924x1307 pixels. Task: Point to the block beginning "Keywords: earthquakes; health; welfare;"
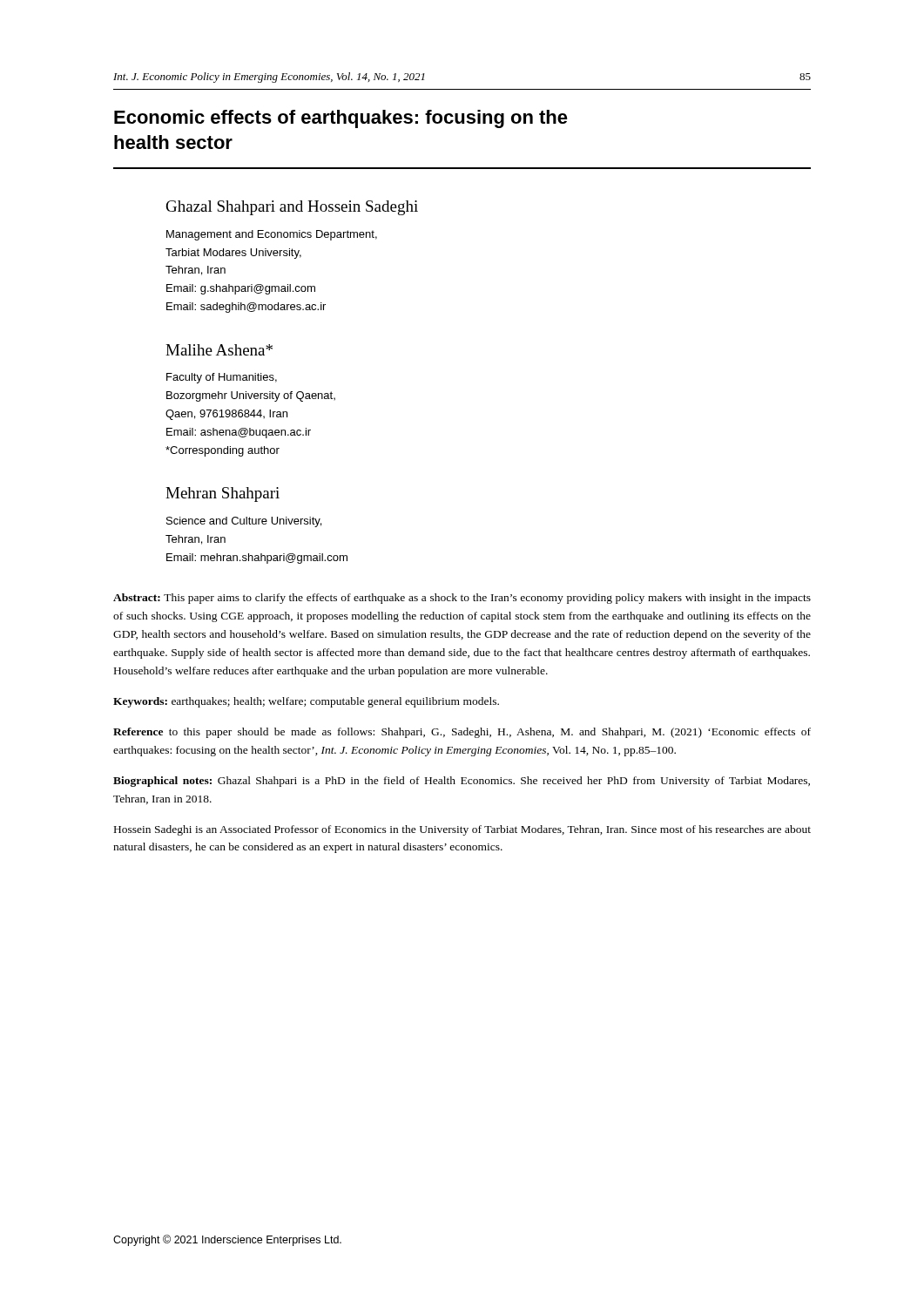tap(462, 702)
